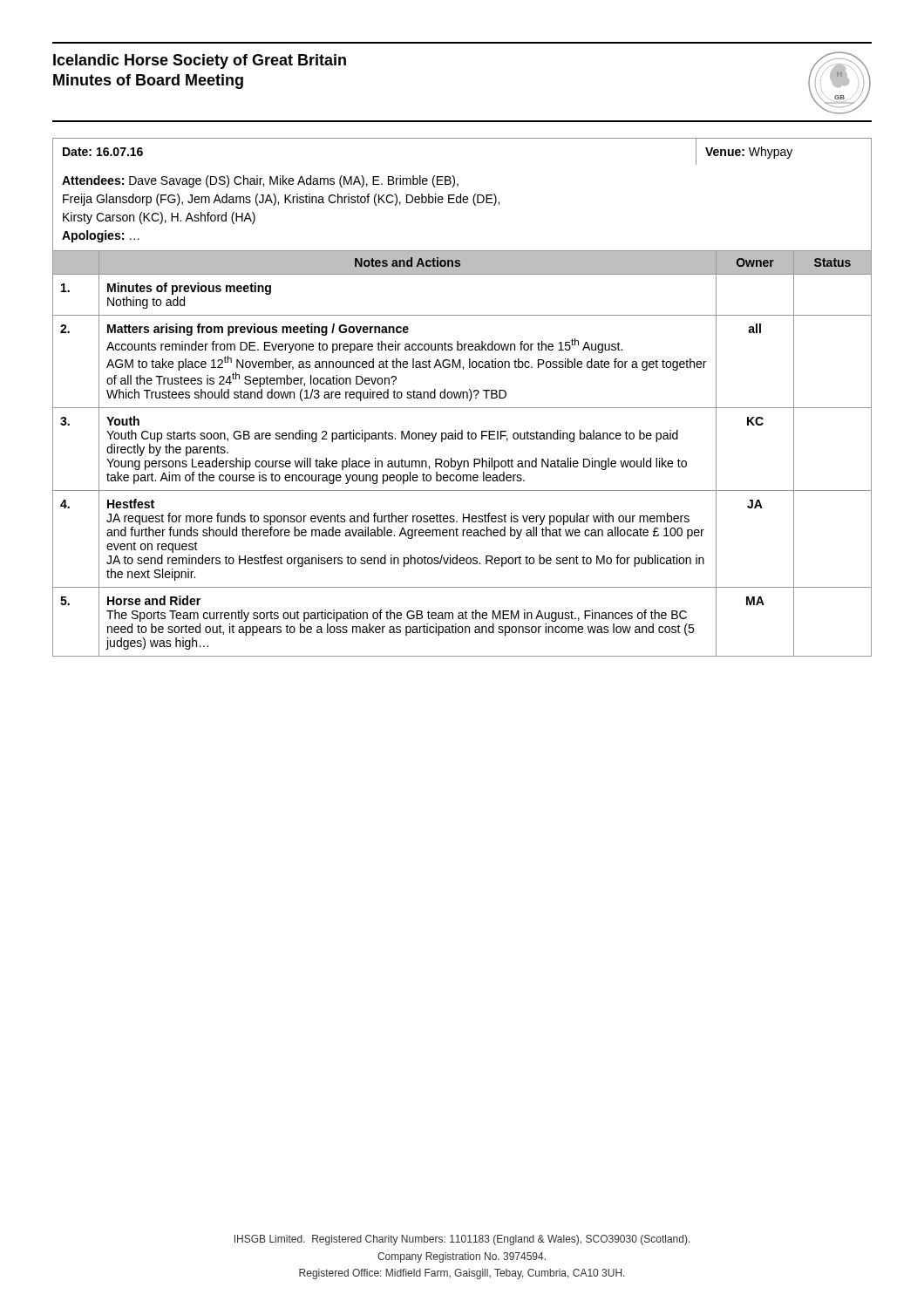Find the table that mentions "Date: 16.07.16 Venue:"
The width and height of the screenshot is (924, 1308).
tap(462, 151)
